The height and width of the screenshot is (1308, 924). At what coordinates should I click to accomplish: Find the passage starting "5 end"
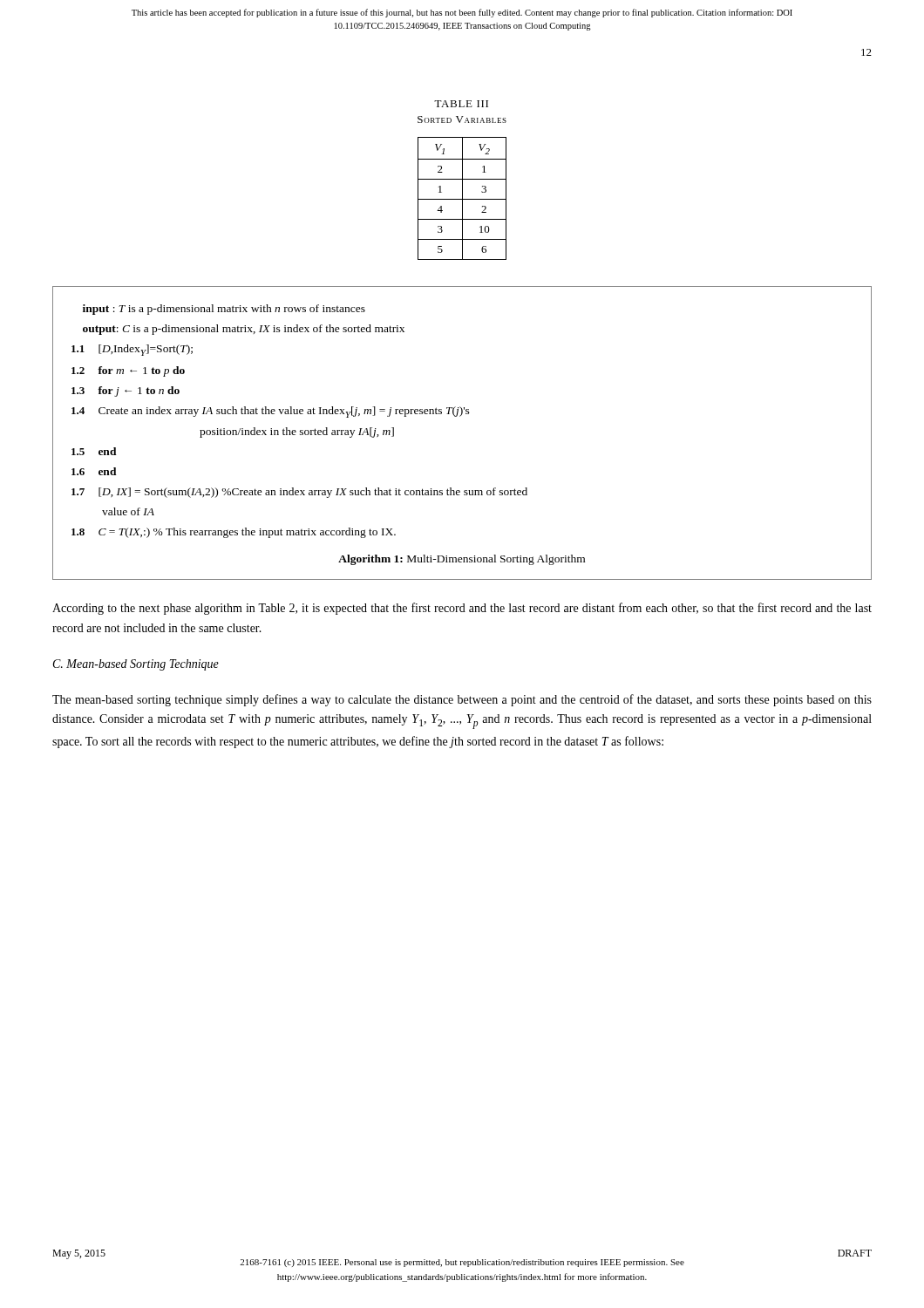click(93, 452)
